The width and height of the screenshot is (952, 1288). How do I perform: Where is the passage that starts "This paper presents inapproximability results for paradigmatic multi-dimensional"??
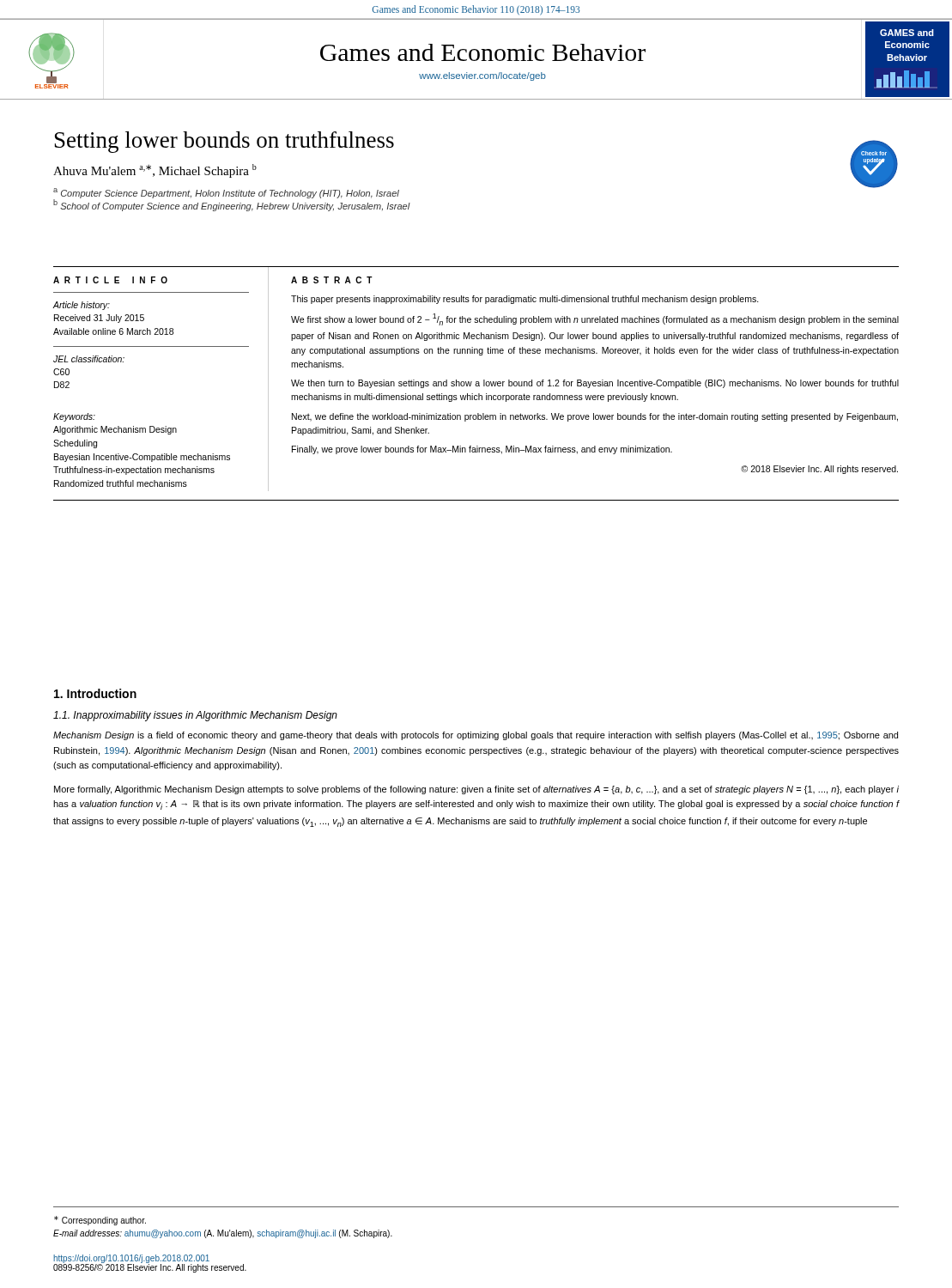click(595, 383)
